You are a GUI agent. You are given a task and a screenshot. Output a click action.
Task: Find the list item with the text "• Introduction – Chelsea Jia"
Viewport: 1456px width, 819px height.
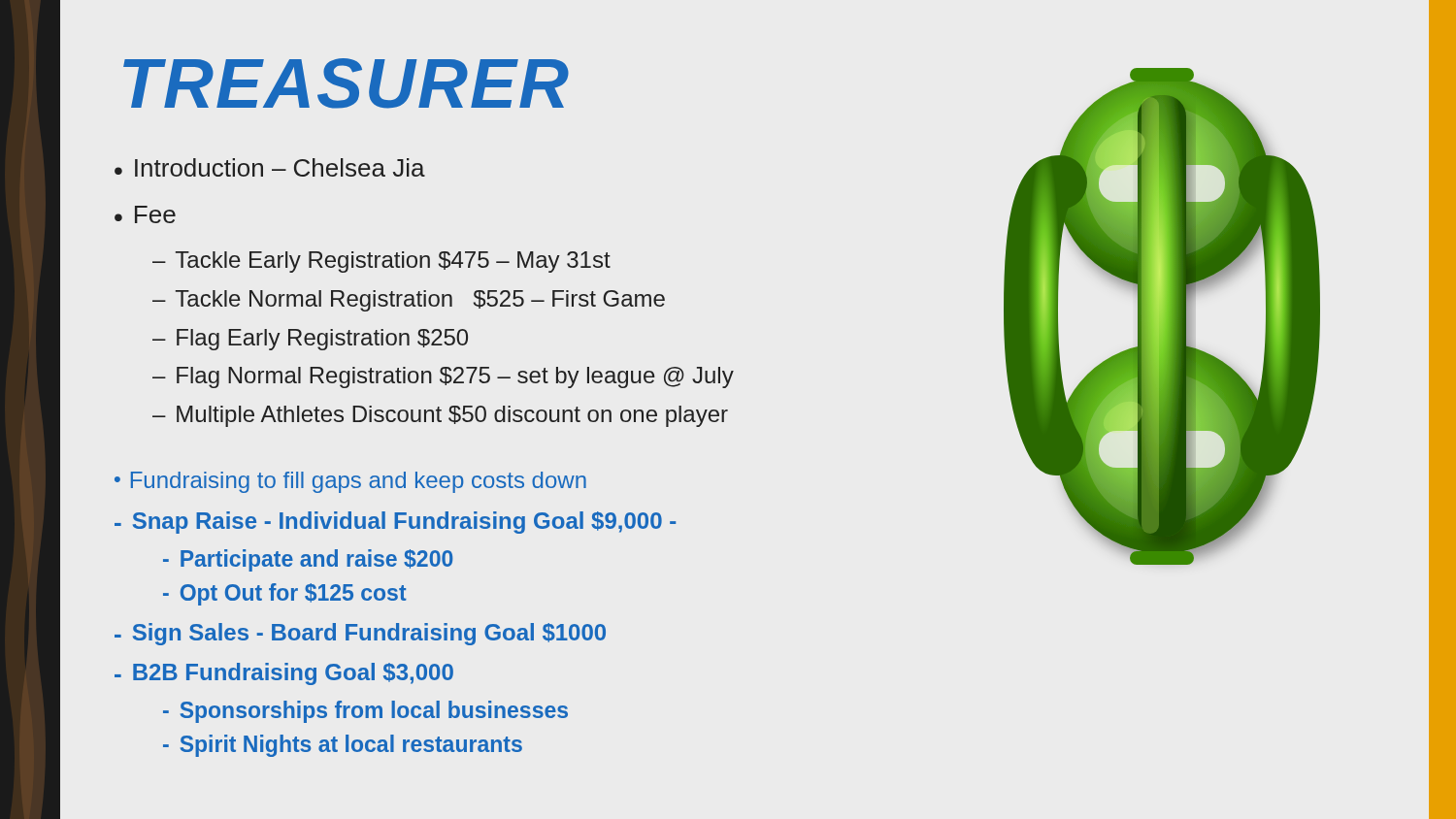pyautogui.click(x=269, y=170)
